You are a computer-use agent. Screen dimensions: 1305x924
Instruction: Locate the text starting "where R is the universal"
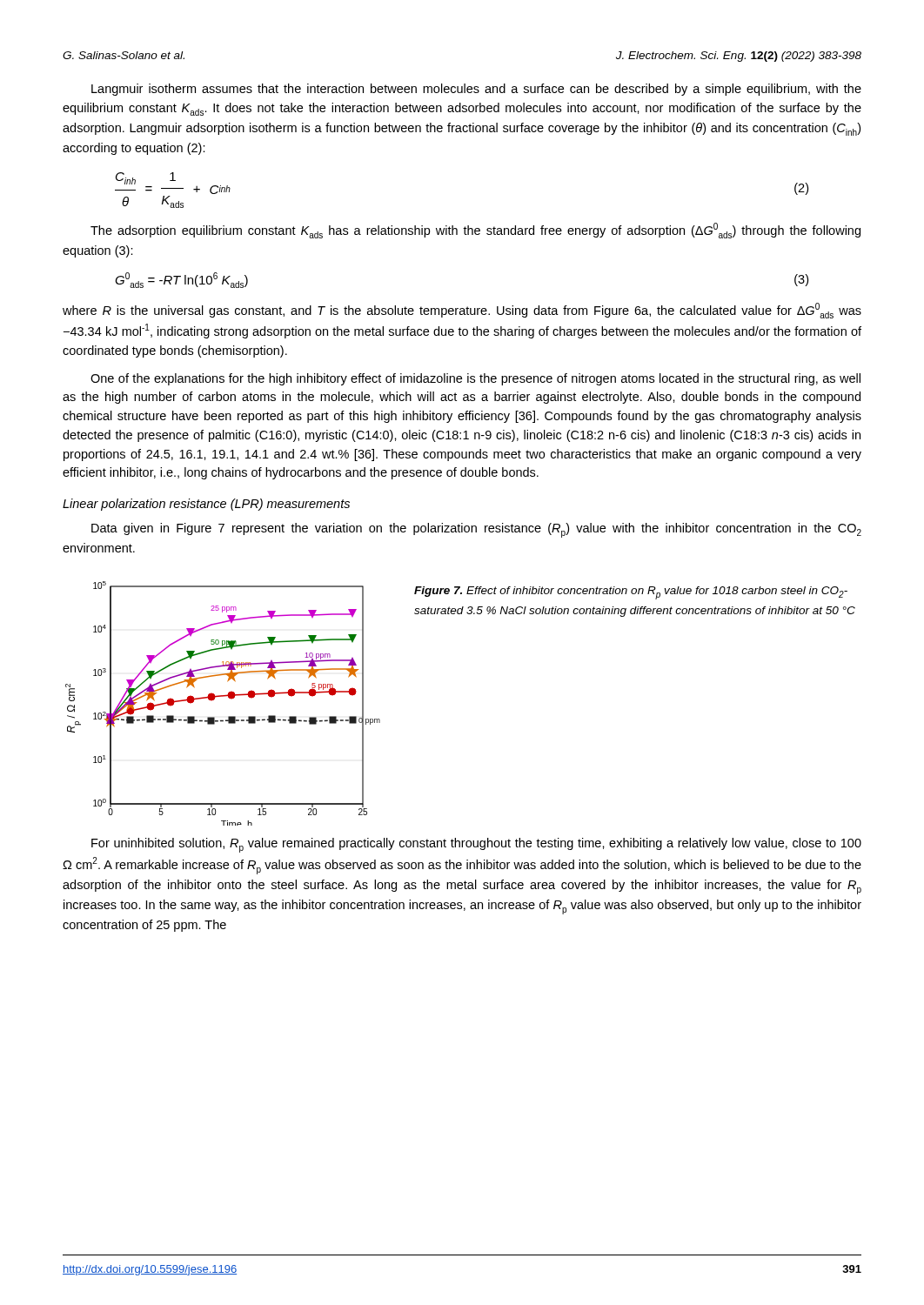(462, 330)
